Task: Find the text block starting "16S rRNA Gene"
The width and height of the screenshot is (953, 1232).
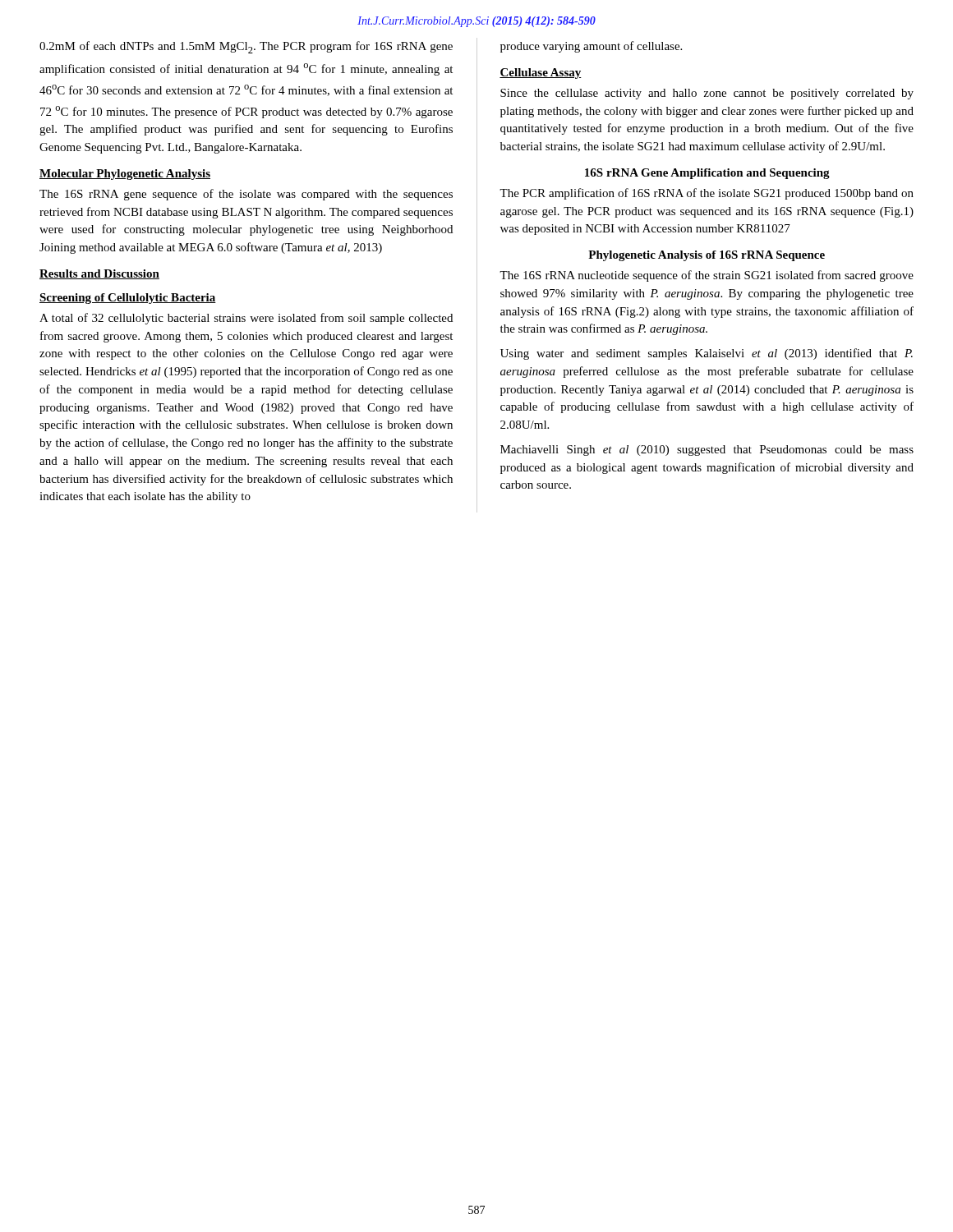Action: (x=707, y=172)
